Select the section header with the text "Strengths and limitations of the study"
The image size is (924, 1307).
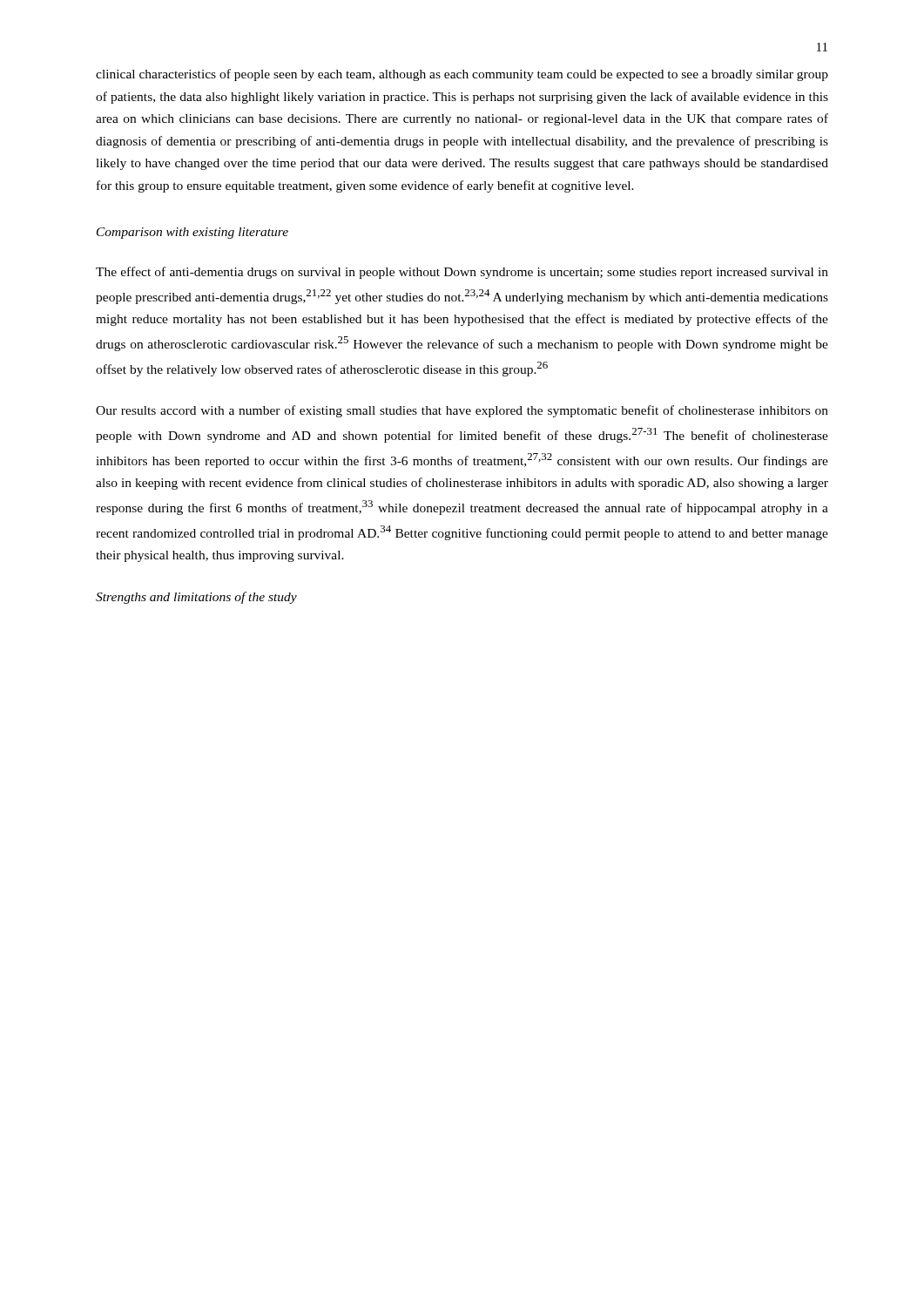(196, 596)
